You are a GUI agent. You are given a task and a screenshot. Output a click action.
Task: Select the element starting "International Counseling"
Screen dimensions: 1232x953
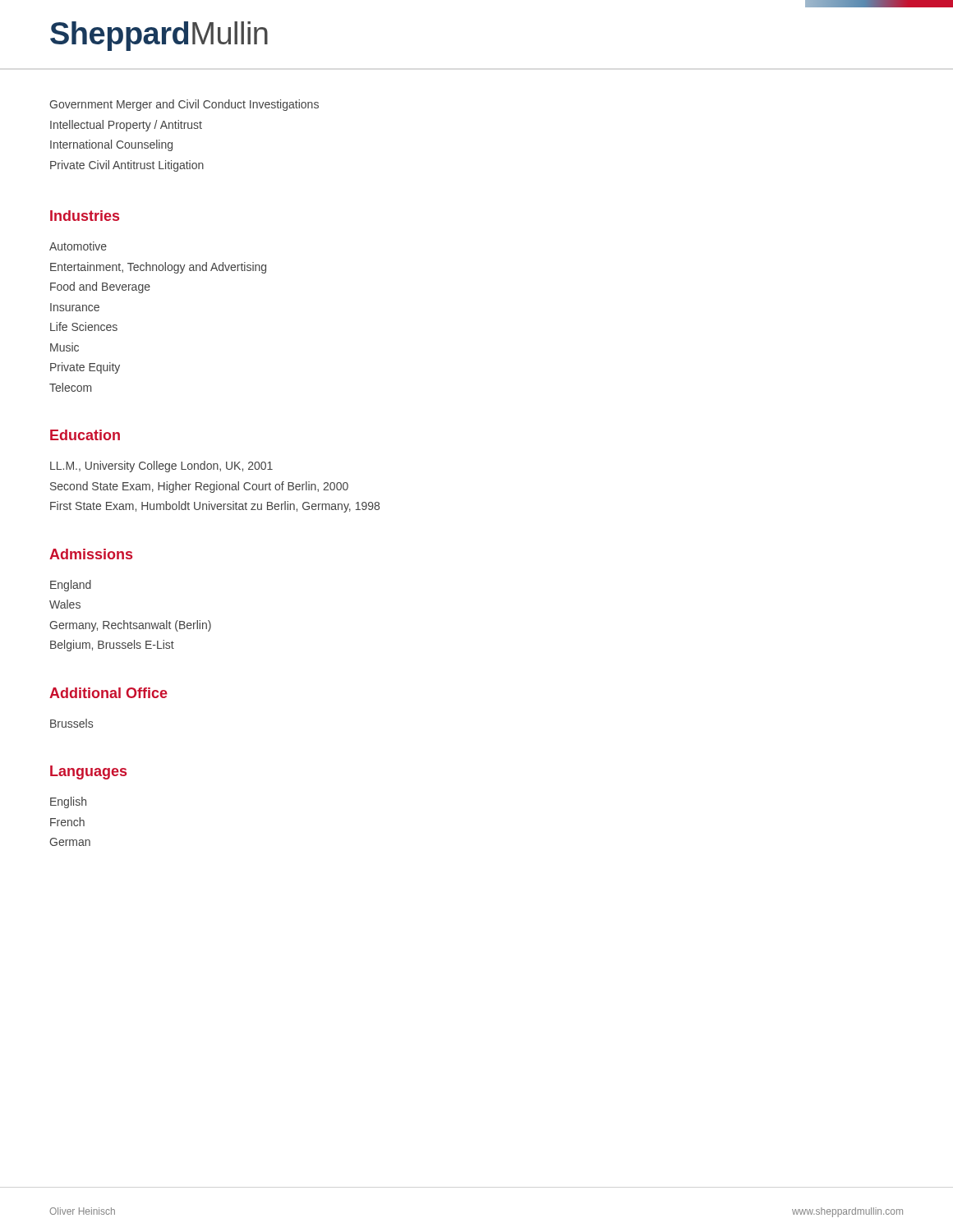[x=111, y=145]
